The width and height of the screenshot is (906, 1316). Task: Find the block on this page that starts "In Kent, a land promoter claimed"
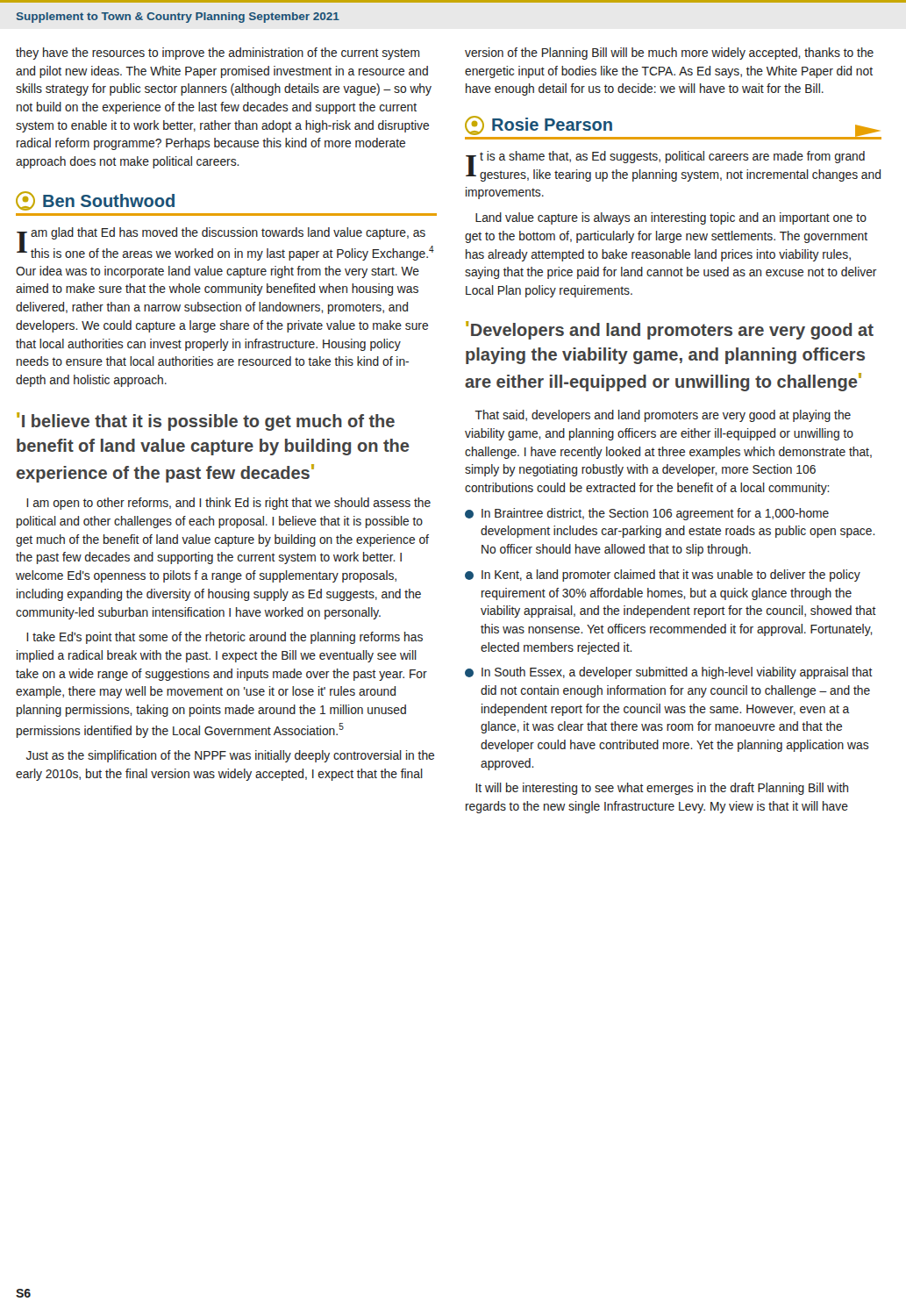(673, 612)
